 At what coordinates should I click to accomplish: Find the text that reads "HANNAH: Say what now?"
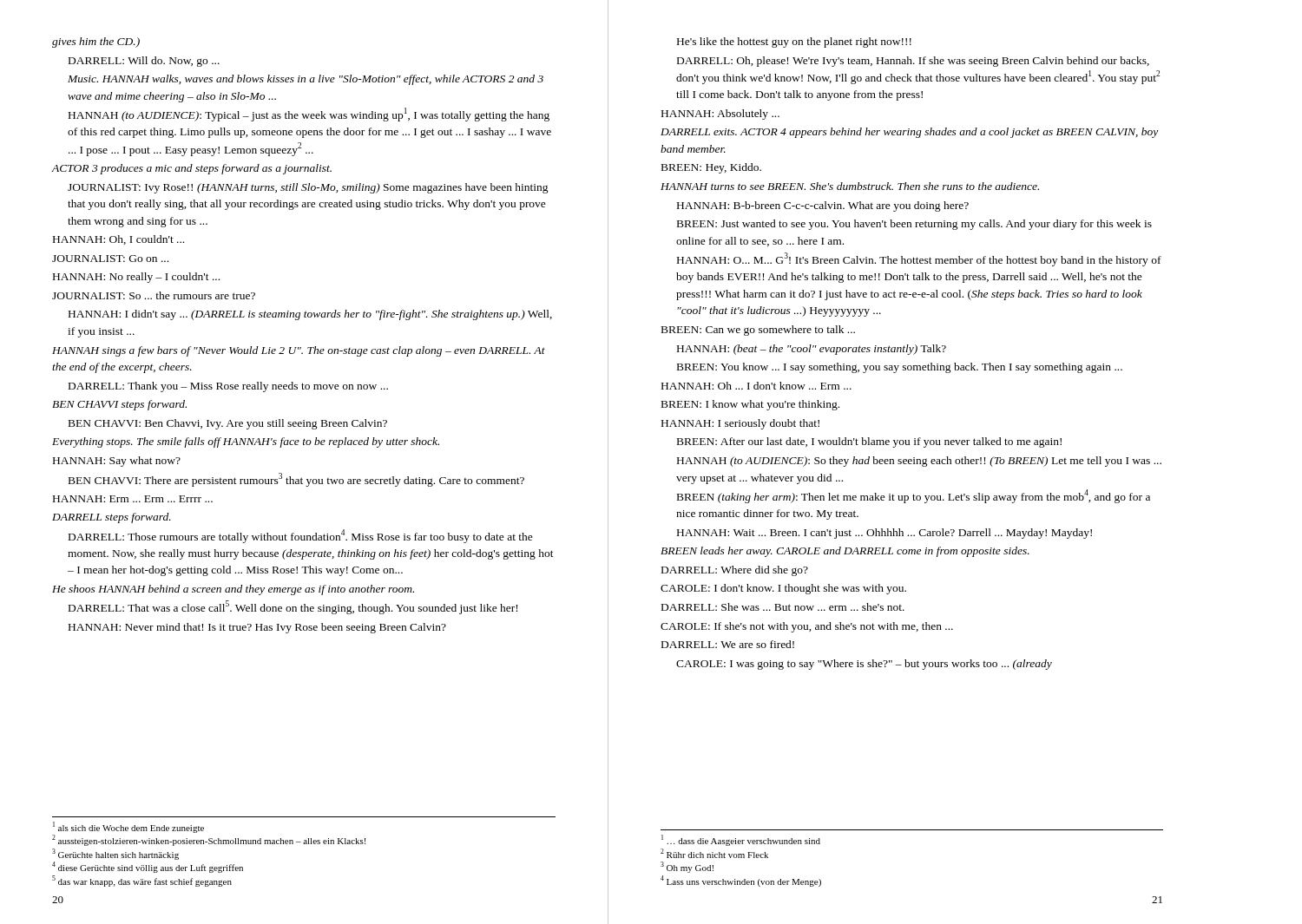(117, 462)
